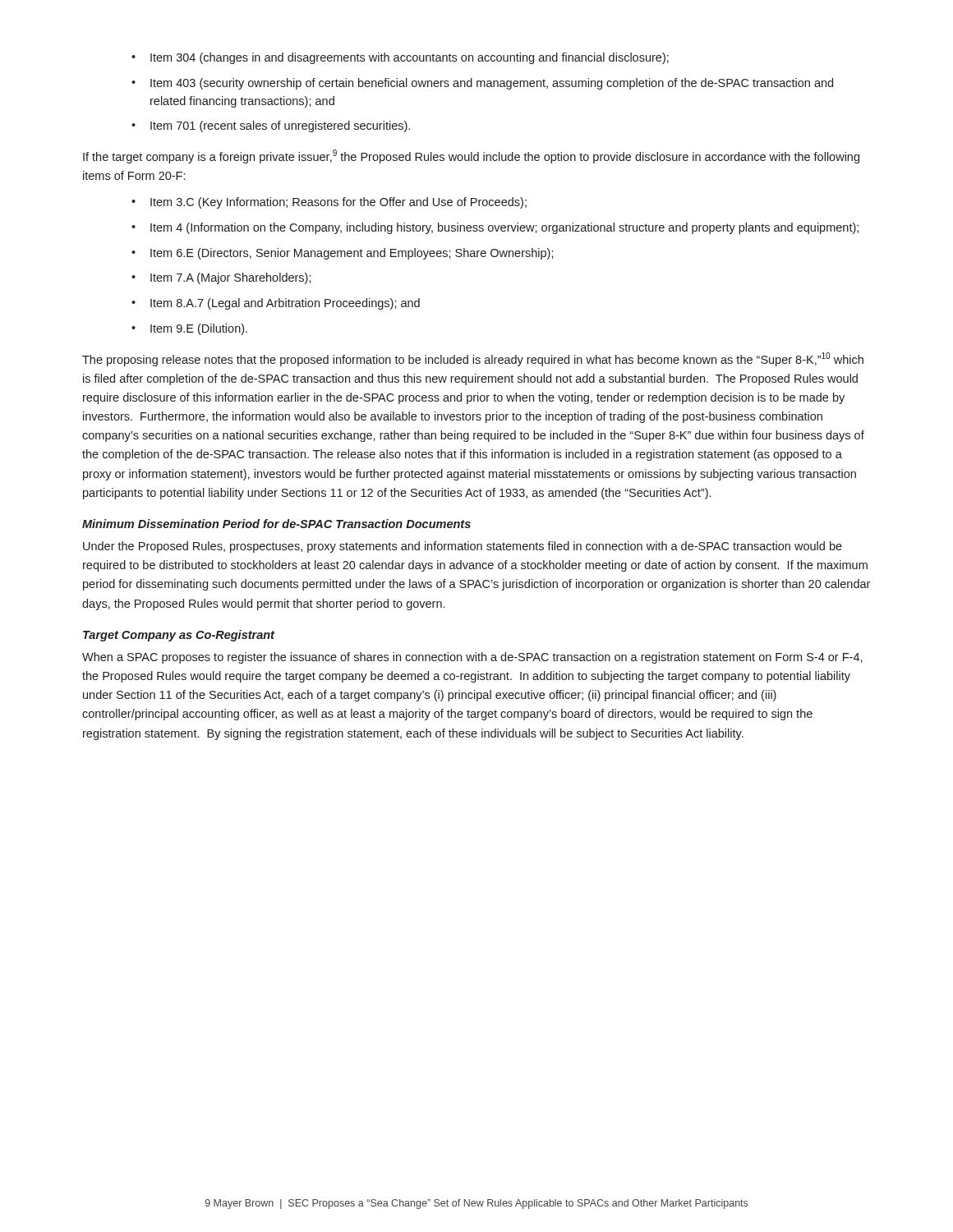Screen dimensions: 1232x953
Task: Click the passage that begins "• Item 3.C (Key Information; Reasons"
Action: pos(501,203)
